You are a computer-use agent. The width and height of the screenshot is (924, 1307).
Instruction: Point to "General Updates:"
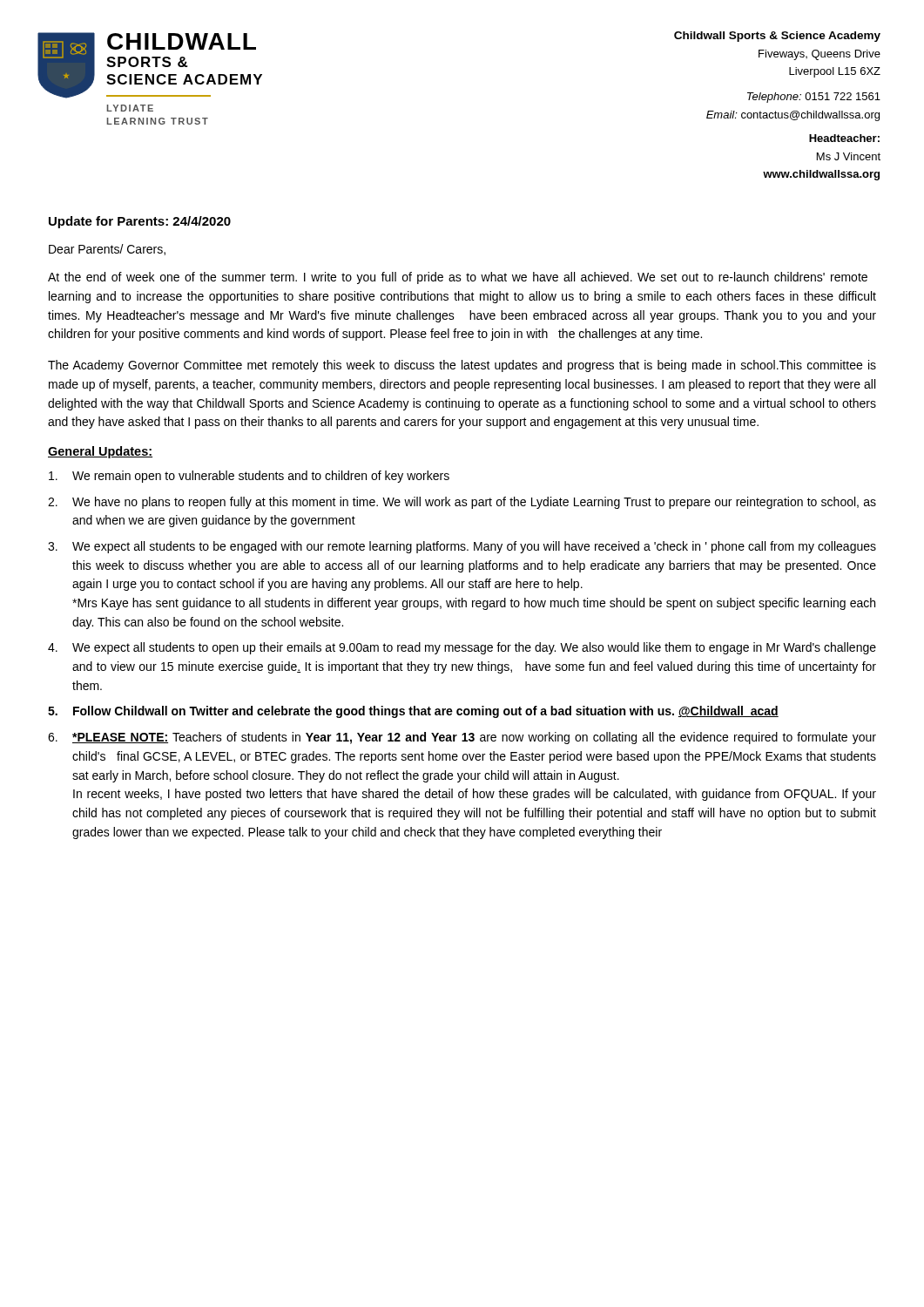point(100,451)
